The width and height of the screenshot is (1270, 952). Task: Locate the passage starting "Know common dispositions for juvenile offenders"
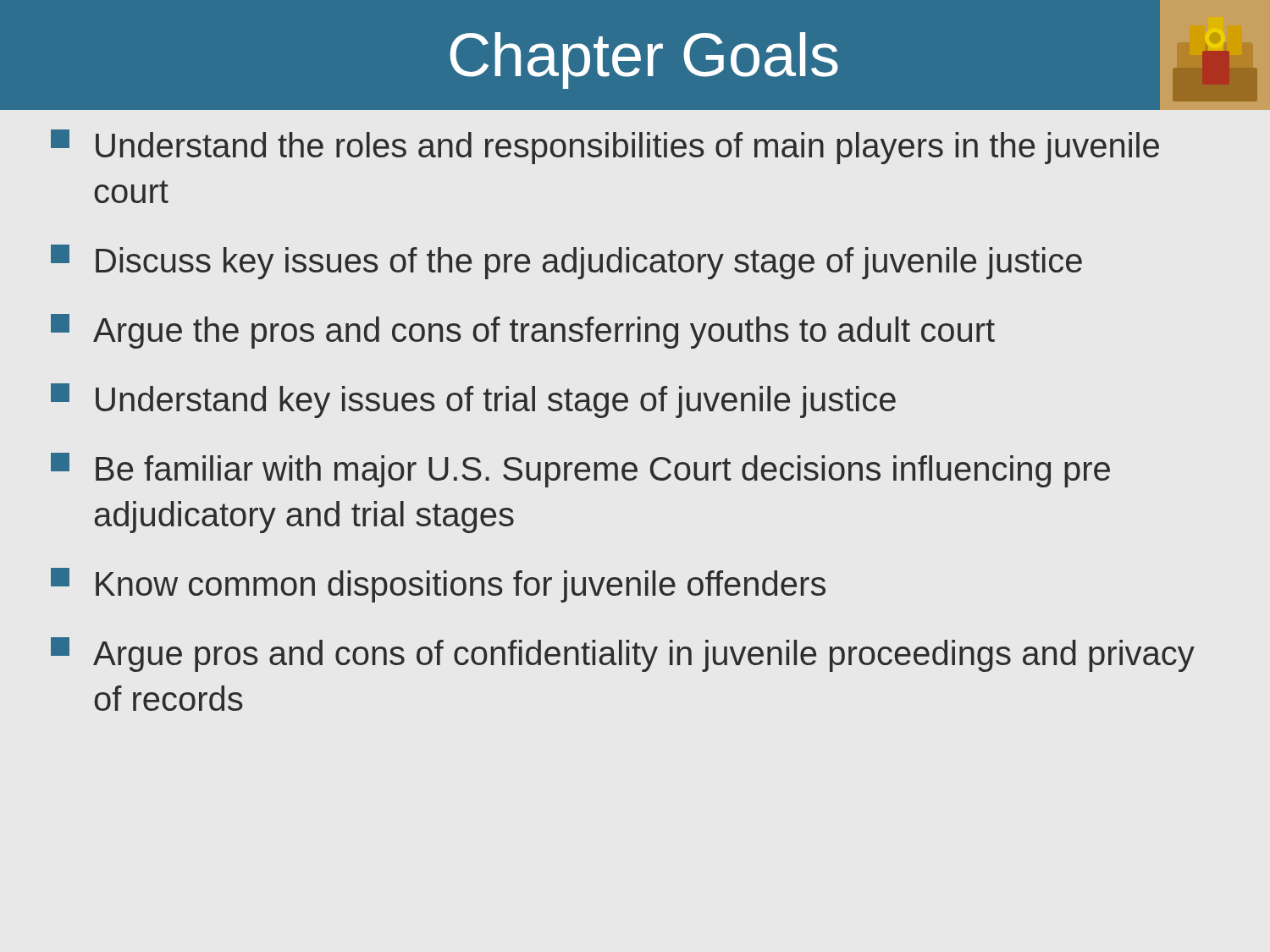coord(439,584)
